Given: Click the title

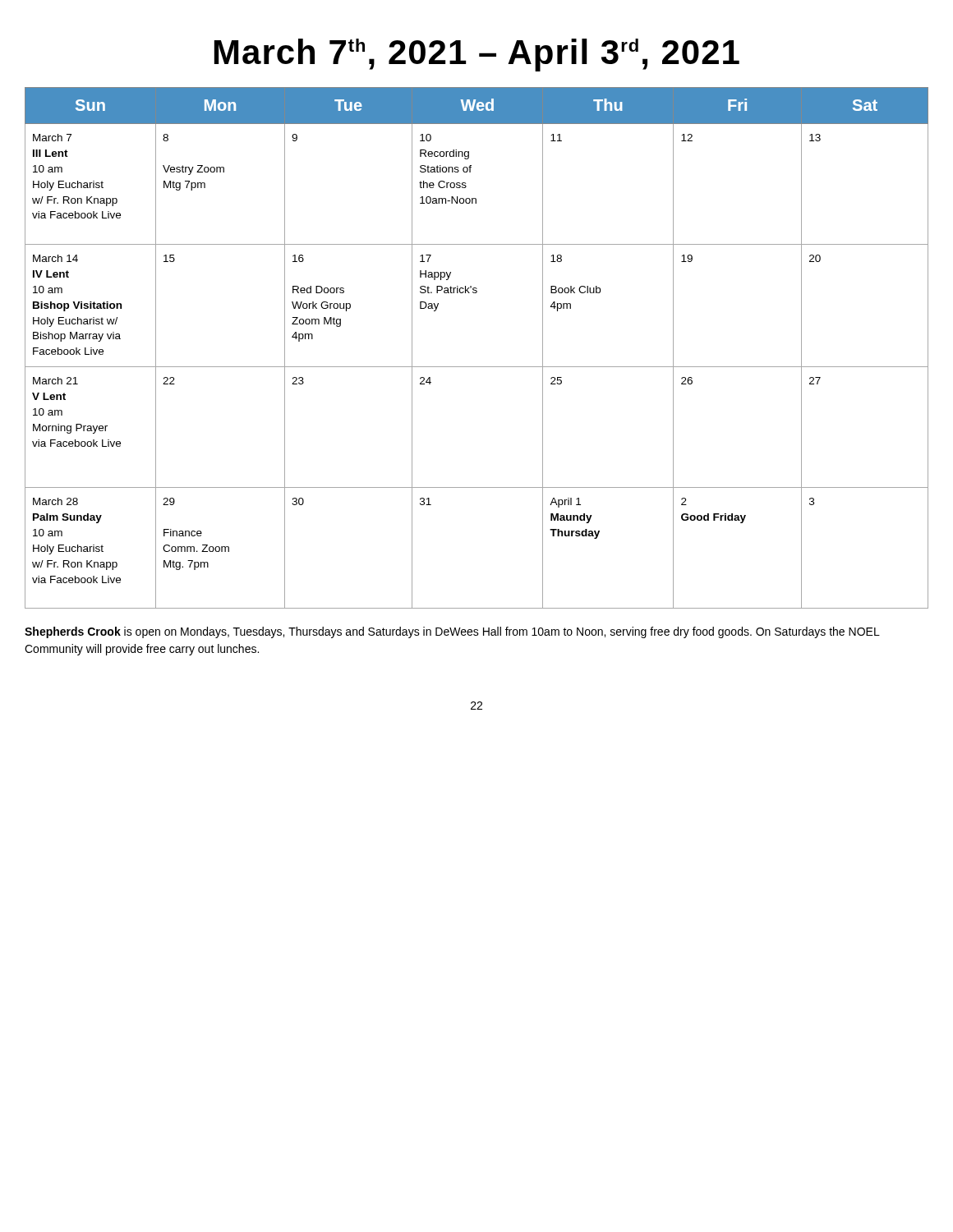Looking at the screenshot, I should click(x=476, y=53).
